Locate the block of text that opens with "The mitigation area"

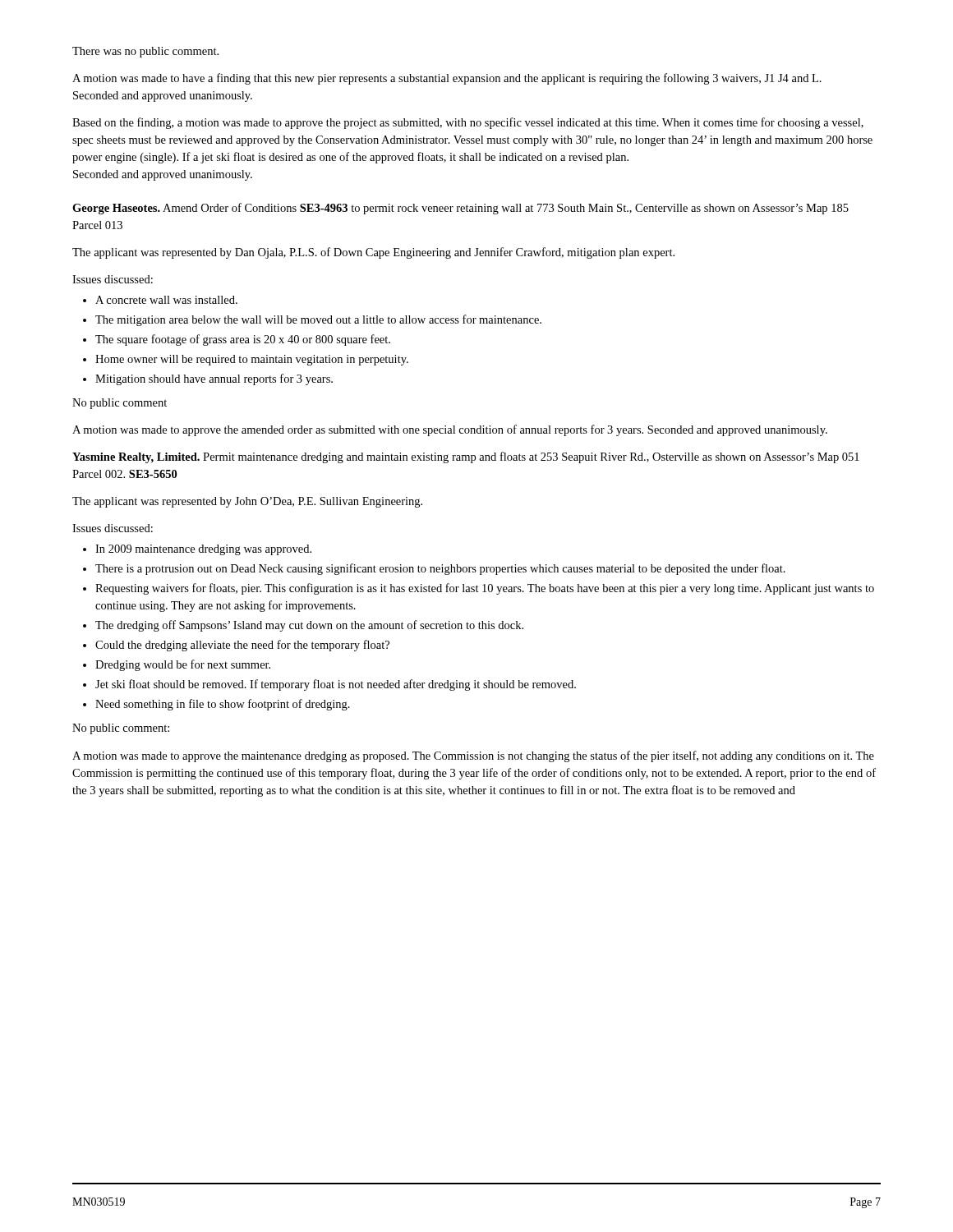(x=319, y=320)
